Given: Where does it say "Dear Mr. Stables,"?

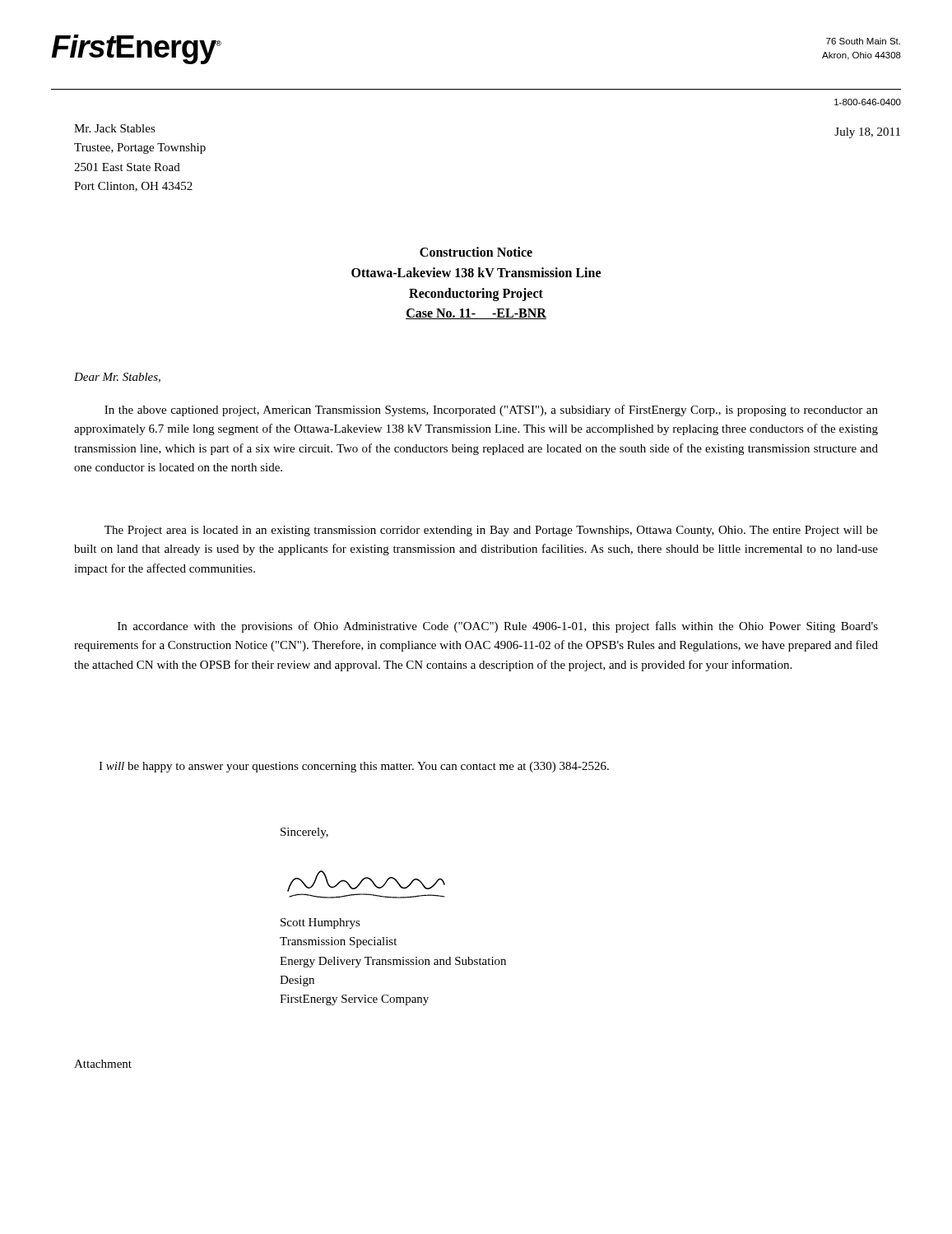Looking at the screenshot, I should point(118,377).
